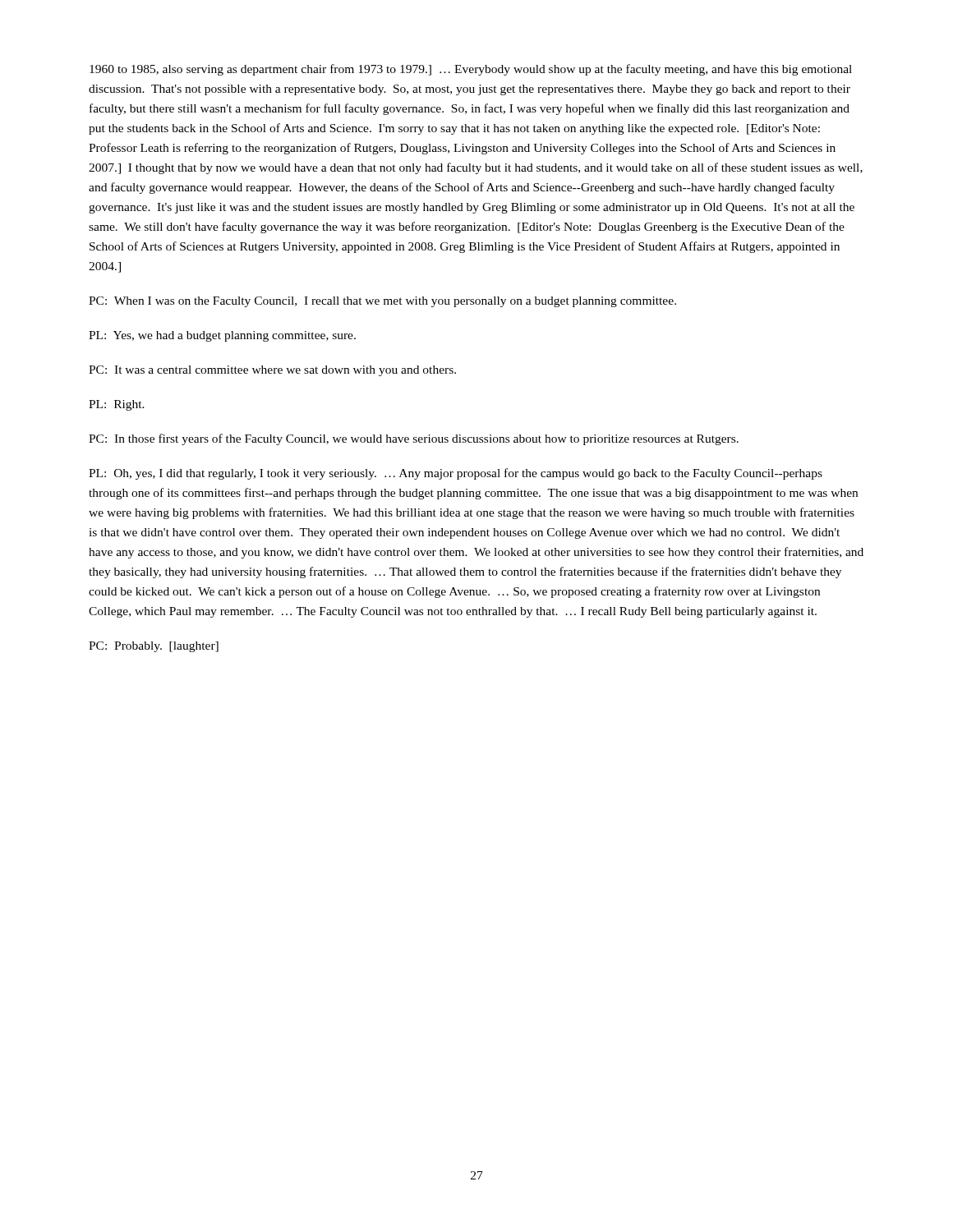
Task: Locate the block of text that opens with "PC: When I"
Action: click(383, 300)
